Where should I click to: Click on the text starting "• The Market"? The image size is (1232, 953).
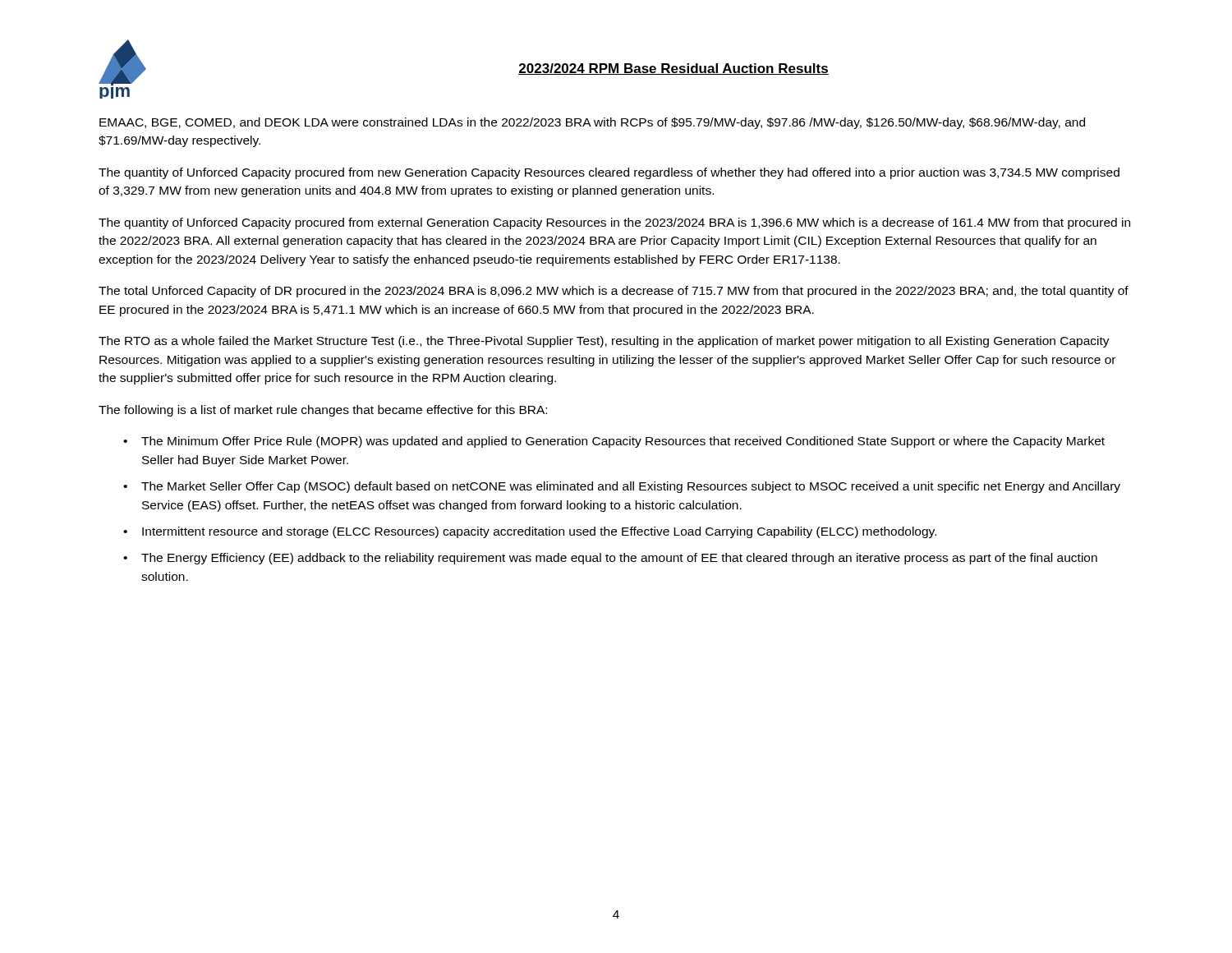[x=628, y=496]
